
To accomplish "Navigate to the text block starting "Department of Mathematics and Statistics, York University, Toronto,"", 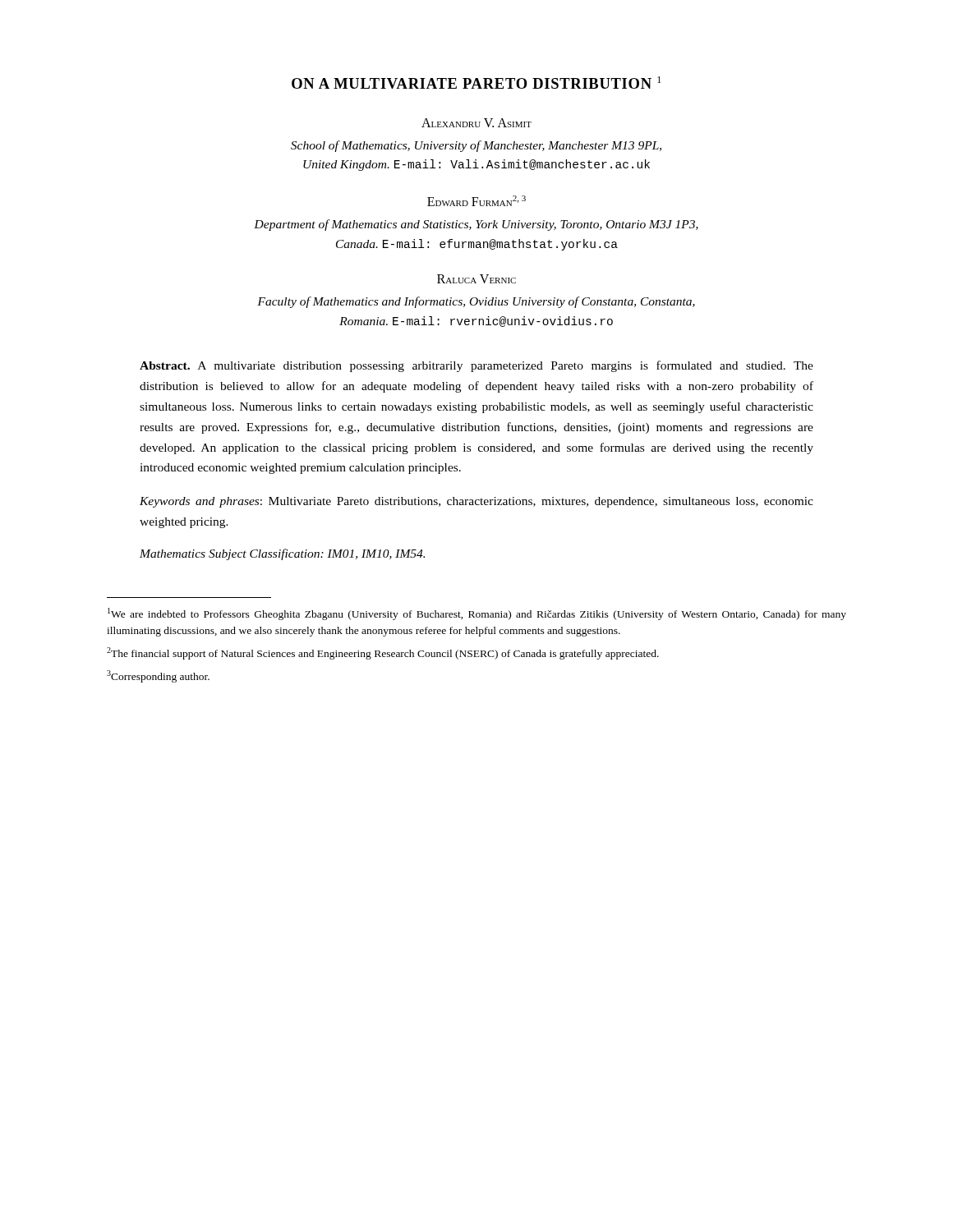I will 476,234.
